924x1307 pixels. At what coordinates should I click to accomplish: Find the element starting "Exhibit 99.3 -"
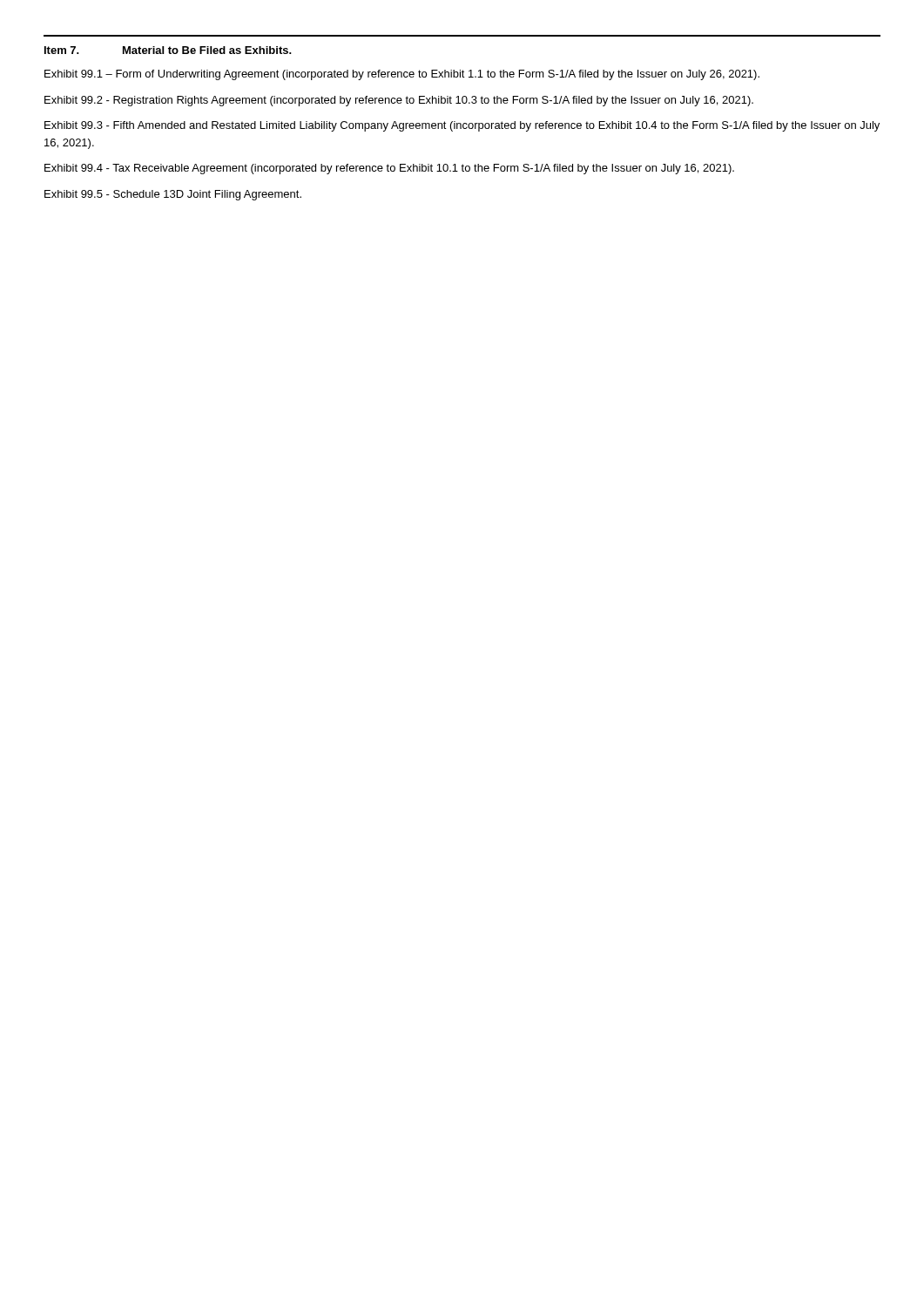pos(462,134)
